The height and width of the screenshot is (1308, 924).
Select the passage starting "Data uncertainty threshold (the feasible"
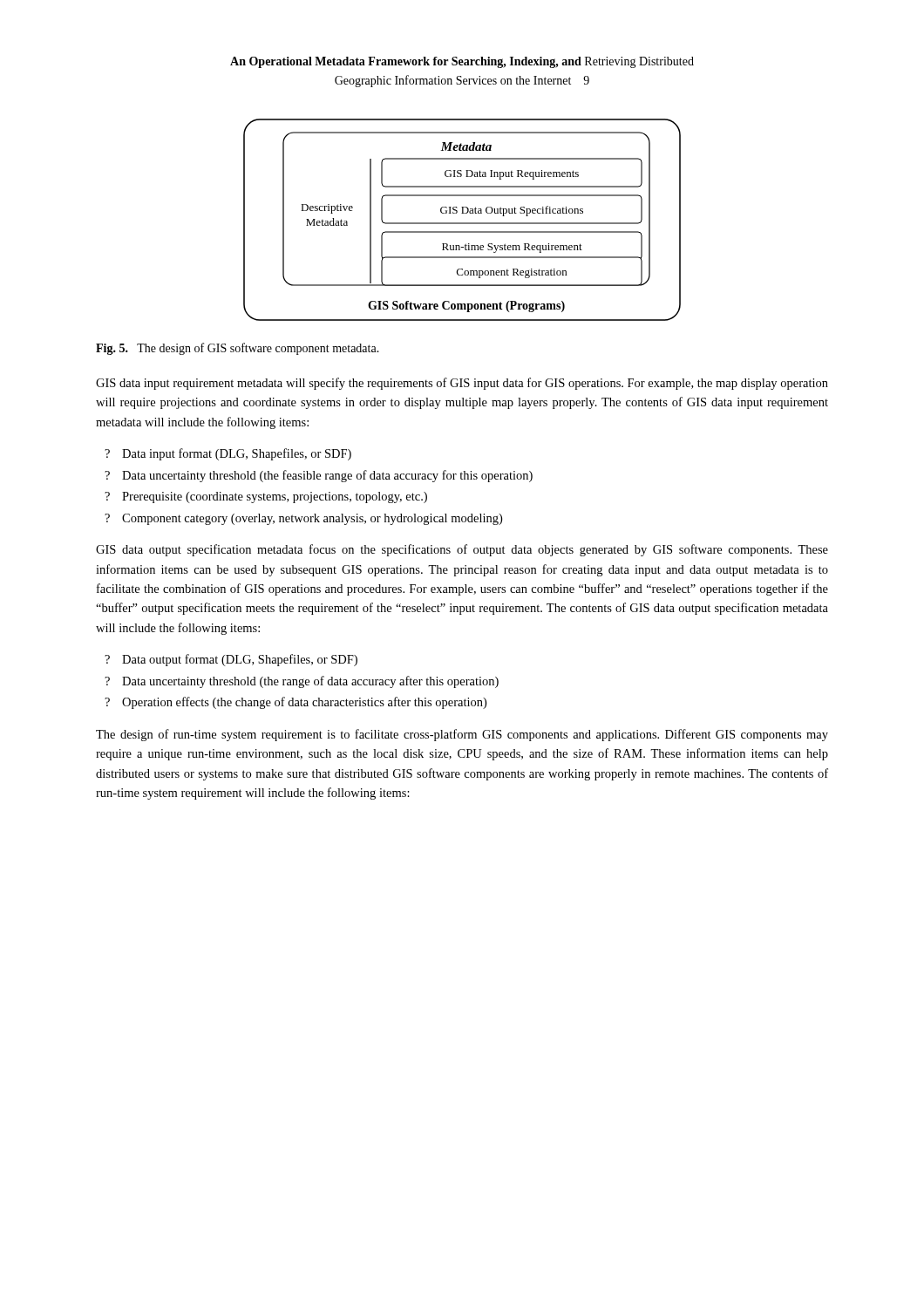click(x=328, y=475)
